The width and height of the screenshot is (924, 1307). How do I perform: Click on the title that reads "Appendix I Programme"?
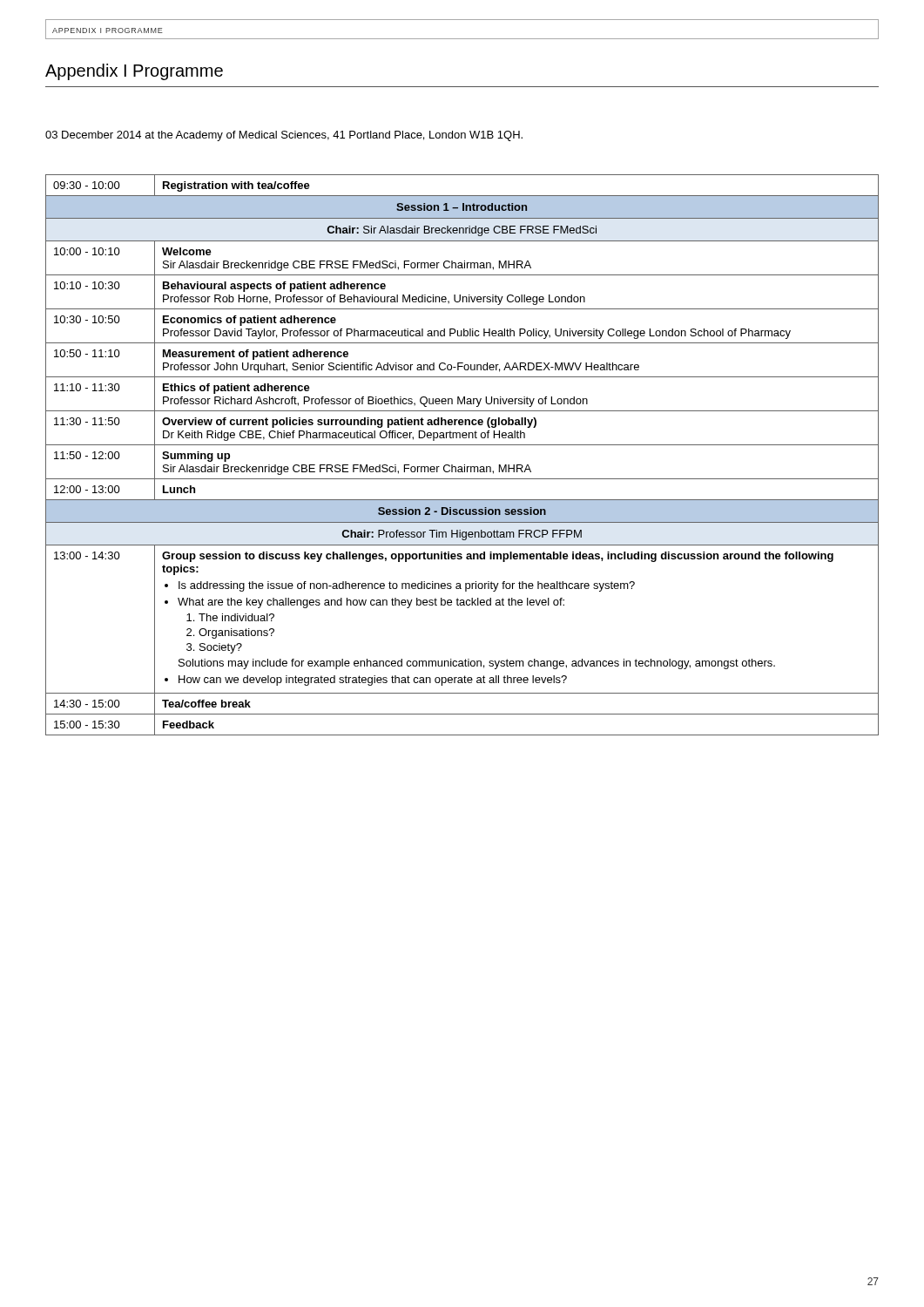pyautogui.click(x=134, y=72)
